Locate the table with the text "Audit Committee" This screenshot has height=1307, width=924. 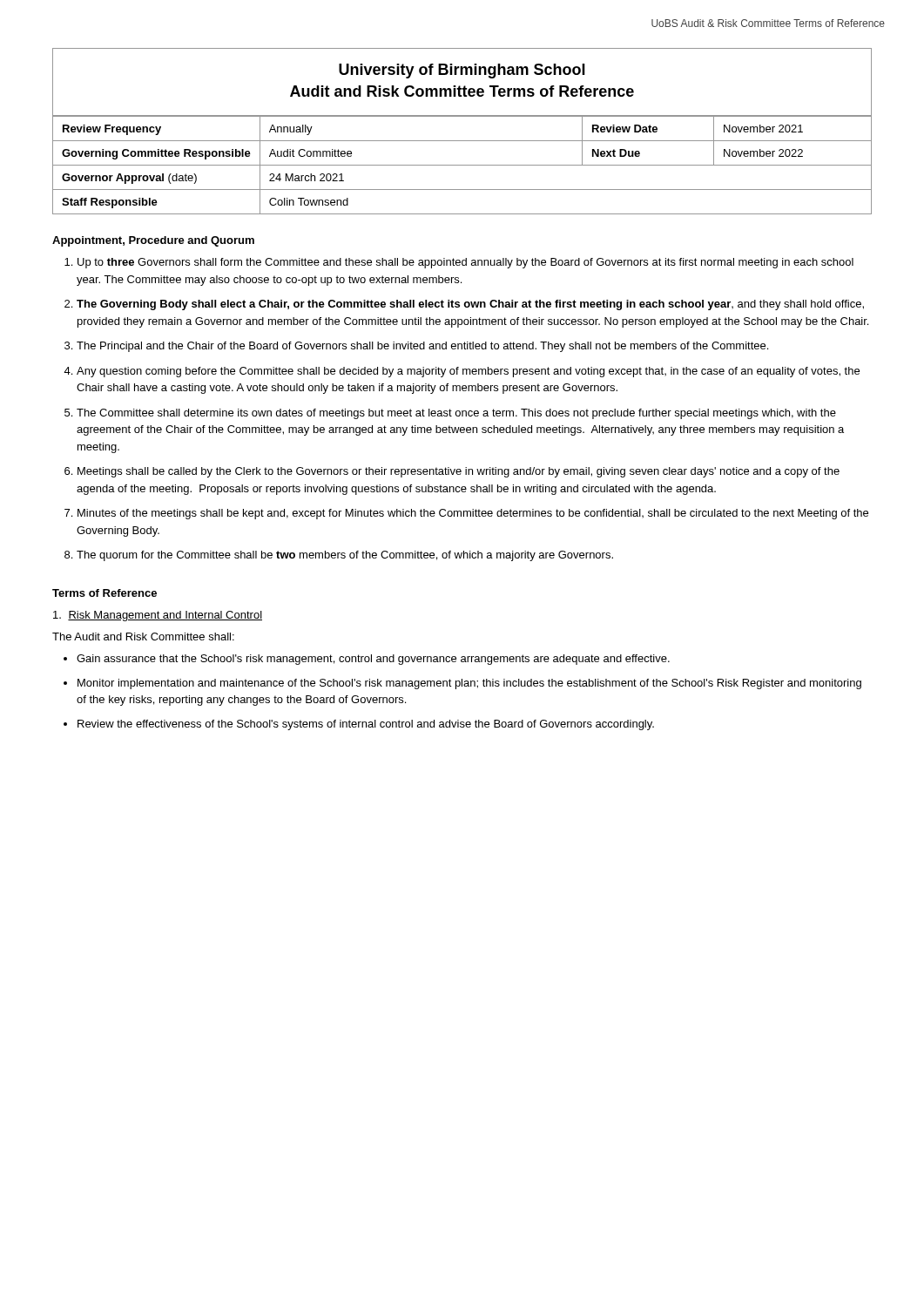[462, 165]
